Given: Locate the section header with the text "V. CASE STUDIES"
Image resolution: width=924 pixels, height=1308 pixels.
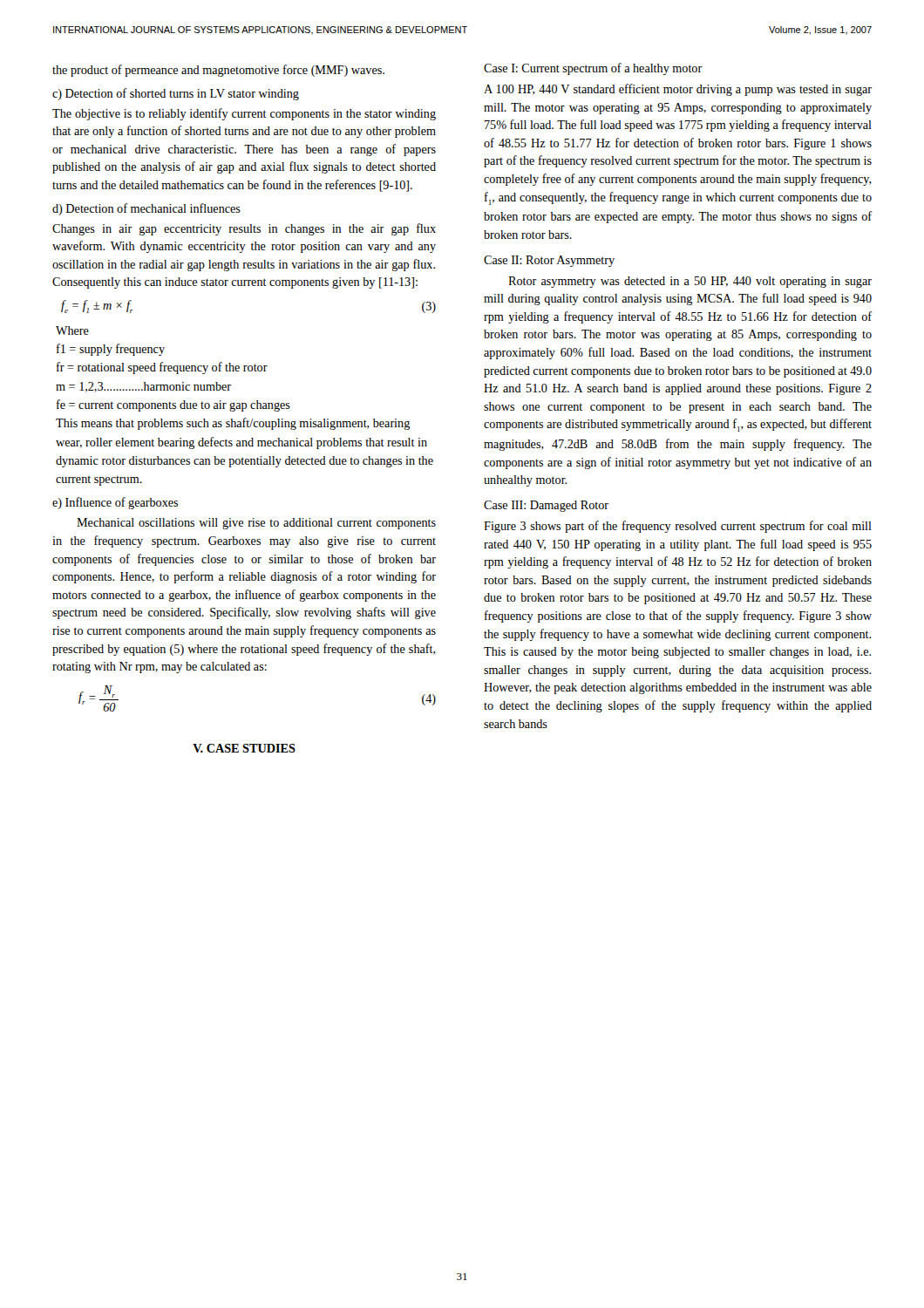Looking at the screenshot, I should [244, 748].
